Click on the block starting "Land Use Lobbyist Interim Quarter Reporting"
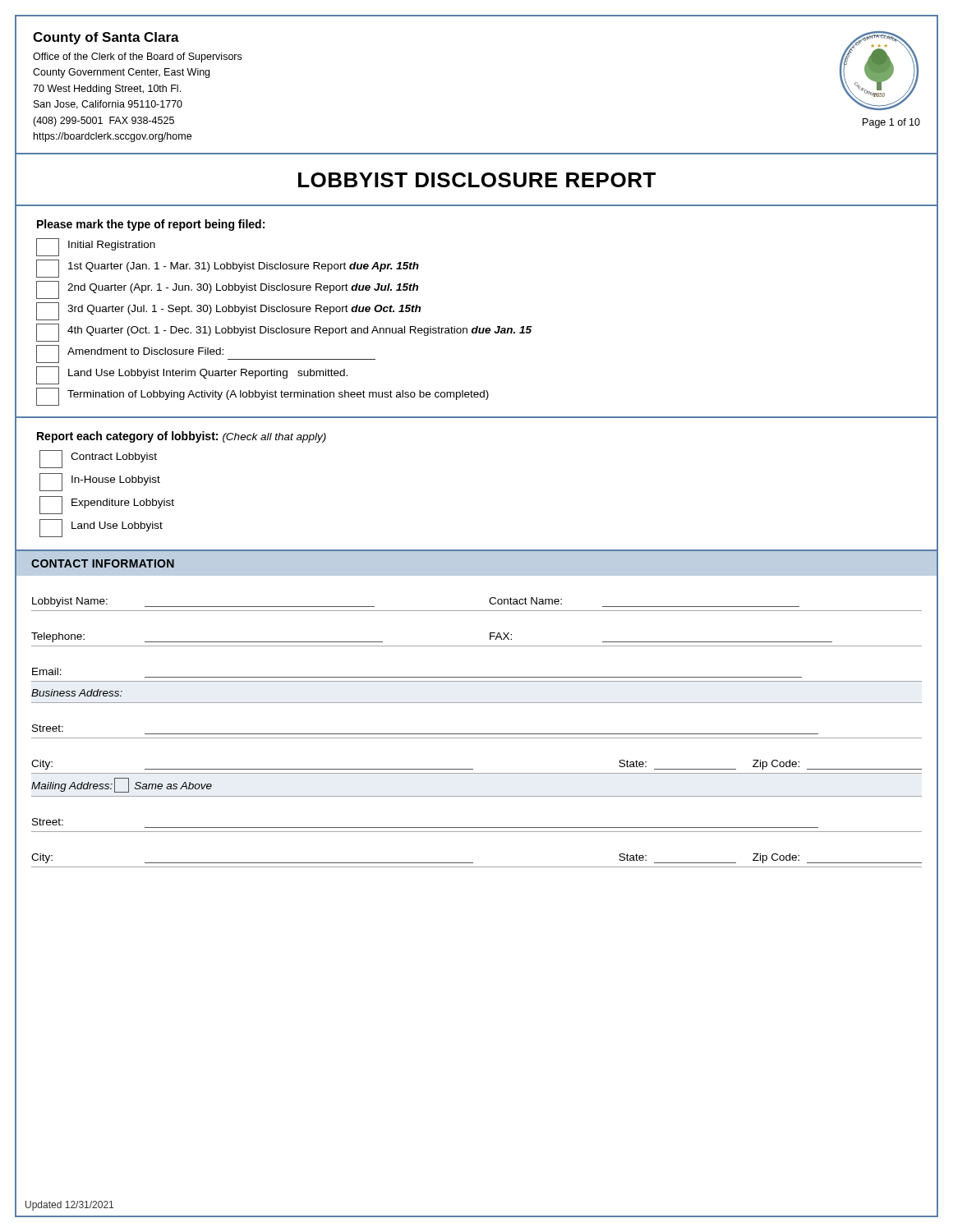Viewport: 953px width, 1232px height. coord(192,375)
